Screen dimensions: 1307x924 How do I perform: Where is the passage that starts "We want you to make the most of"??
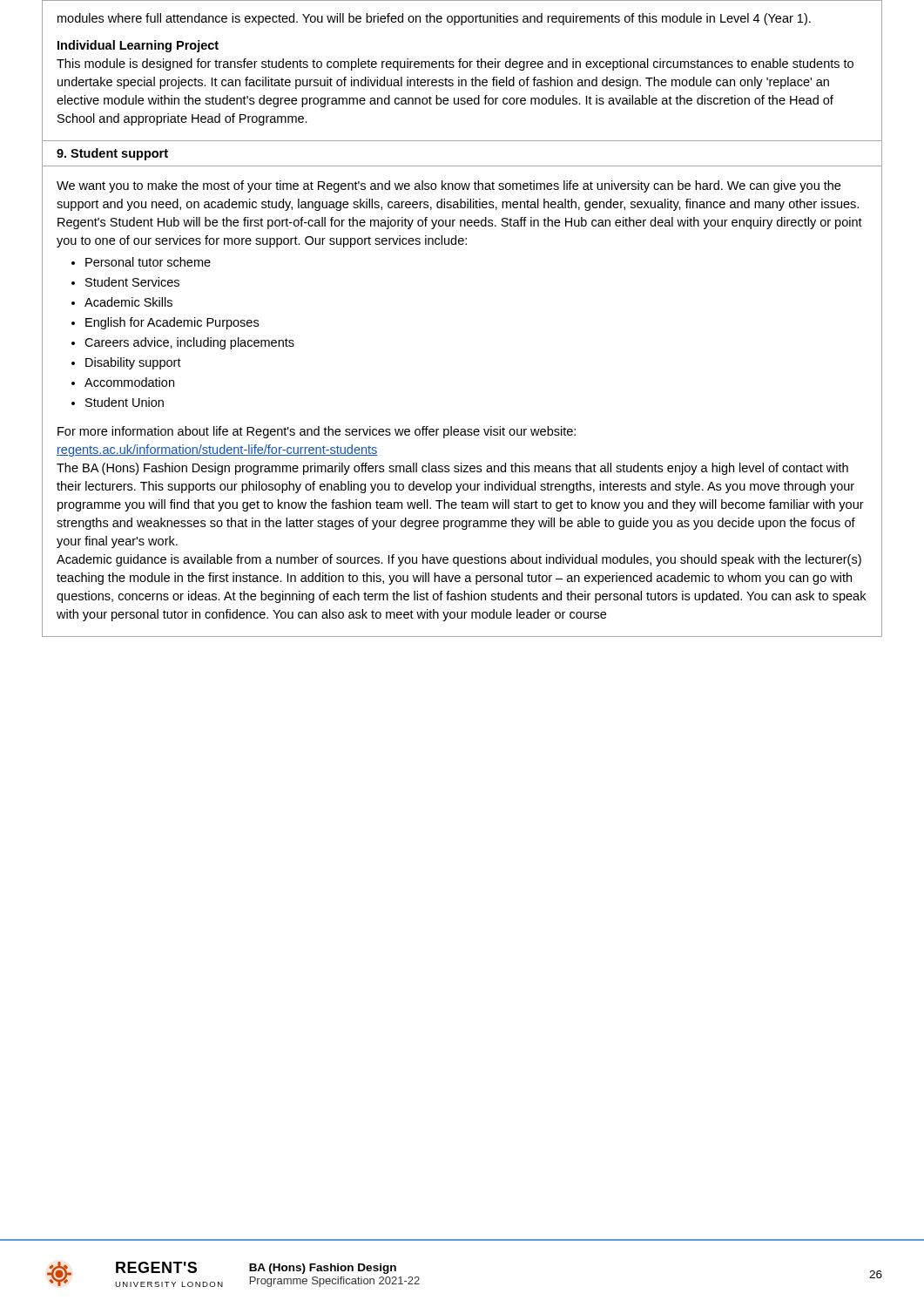(x=462, y=195)
